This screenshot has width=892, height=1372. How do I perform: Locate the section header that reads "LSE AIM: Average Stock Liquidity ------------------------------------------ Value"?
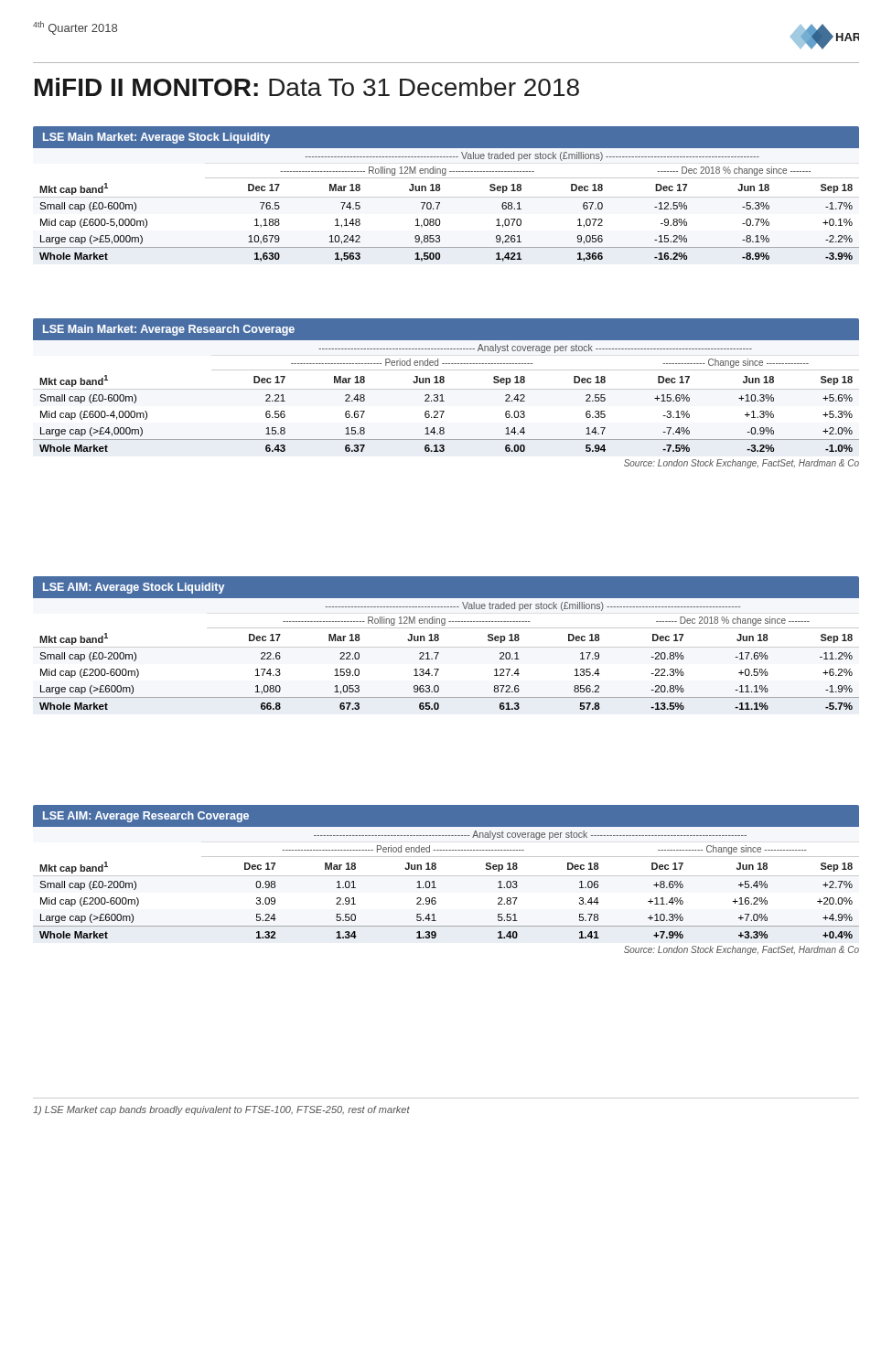point(446,645)
